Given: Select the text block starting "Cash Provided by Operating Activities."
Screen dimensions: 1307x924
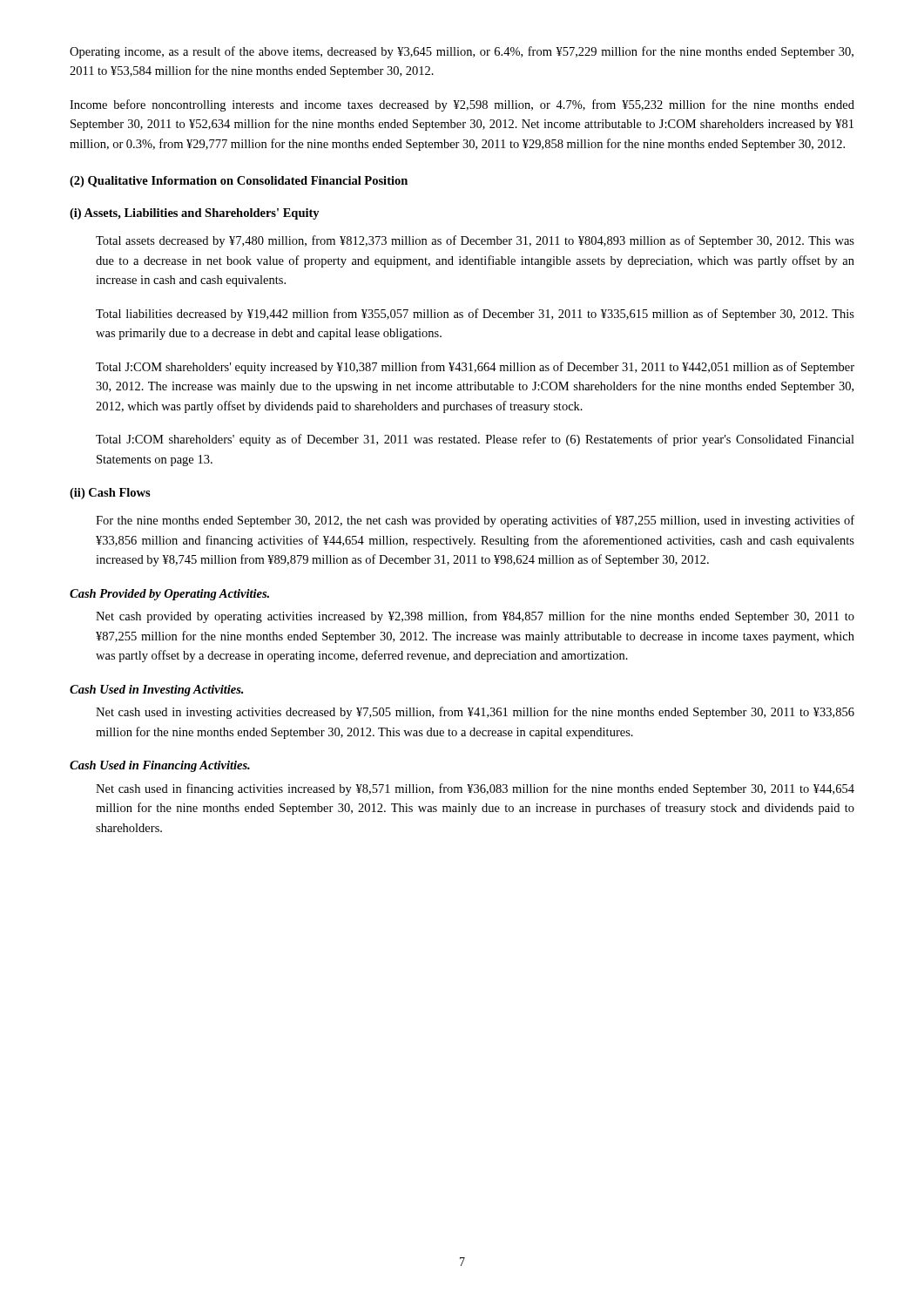Looking at the screenshot, I should (x=169, y=595).
